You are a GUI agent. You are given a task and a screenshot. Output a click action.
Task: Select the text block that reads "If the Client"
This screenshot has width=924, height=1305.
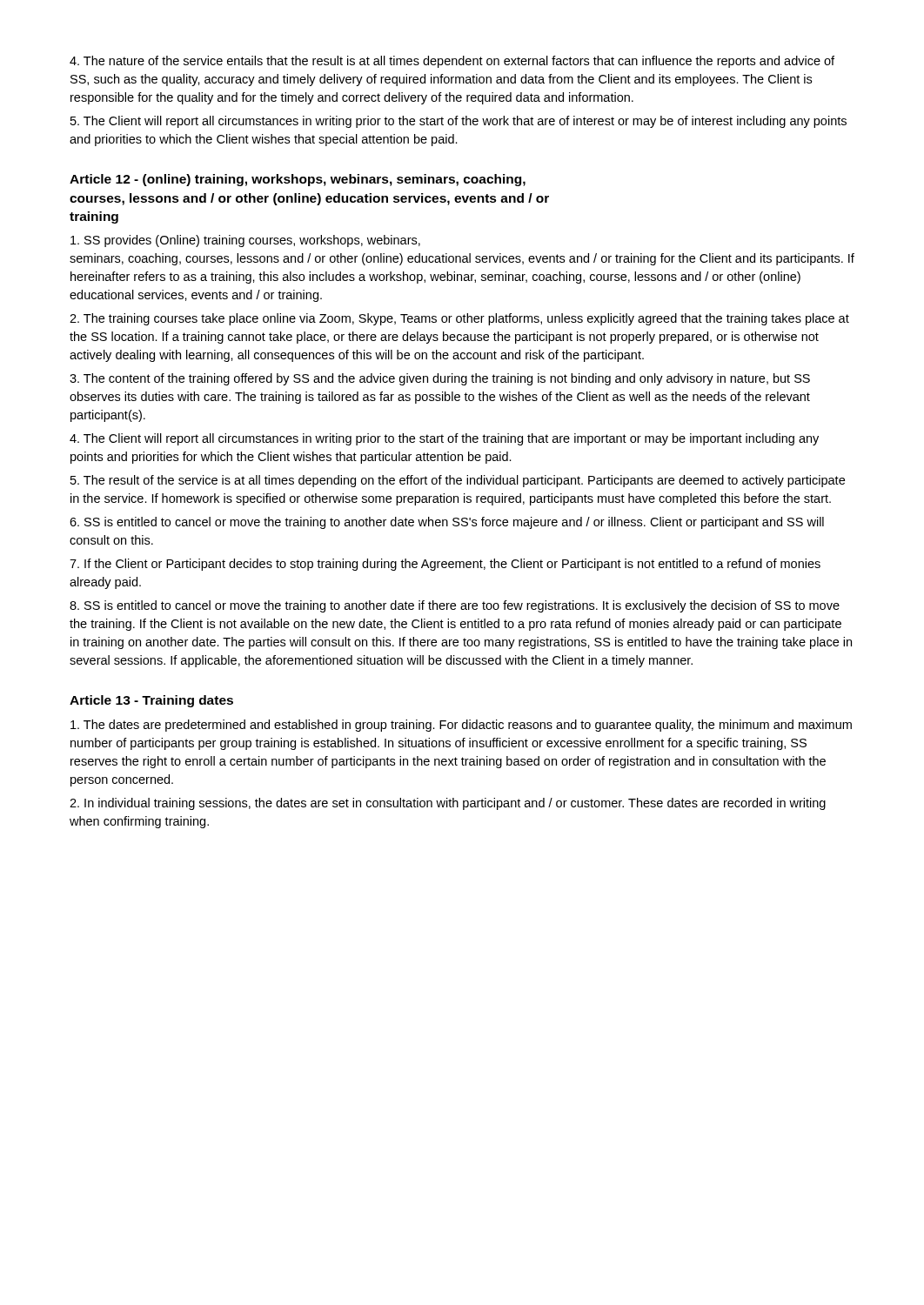445,573
